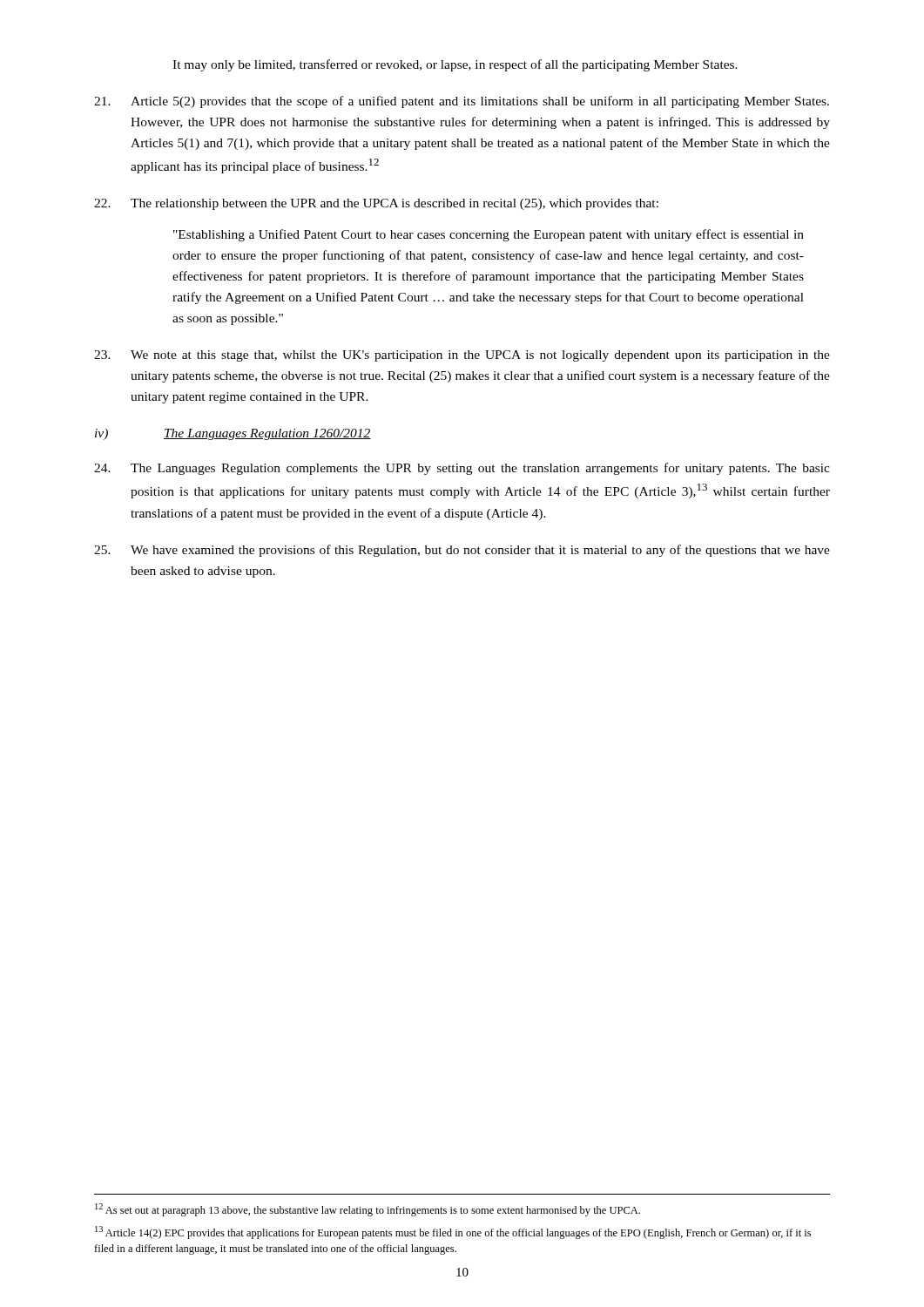Point to the text block starting "It may only be limited, transferred or revoked,"
The height and width of the screenshot is (1307, 924).
click(x=455, y=64)
